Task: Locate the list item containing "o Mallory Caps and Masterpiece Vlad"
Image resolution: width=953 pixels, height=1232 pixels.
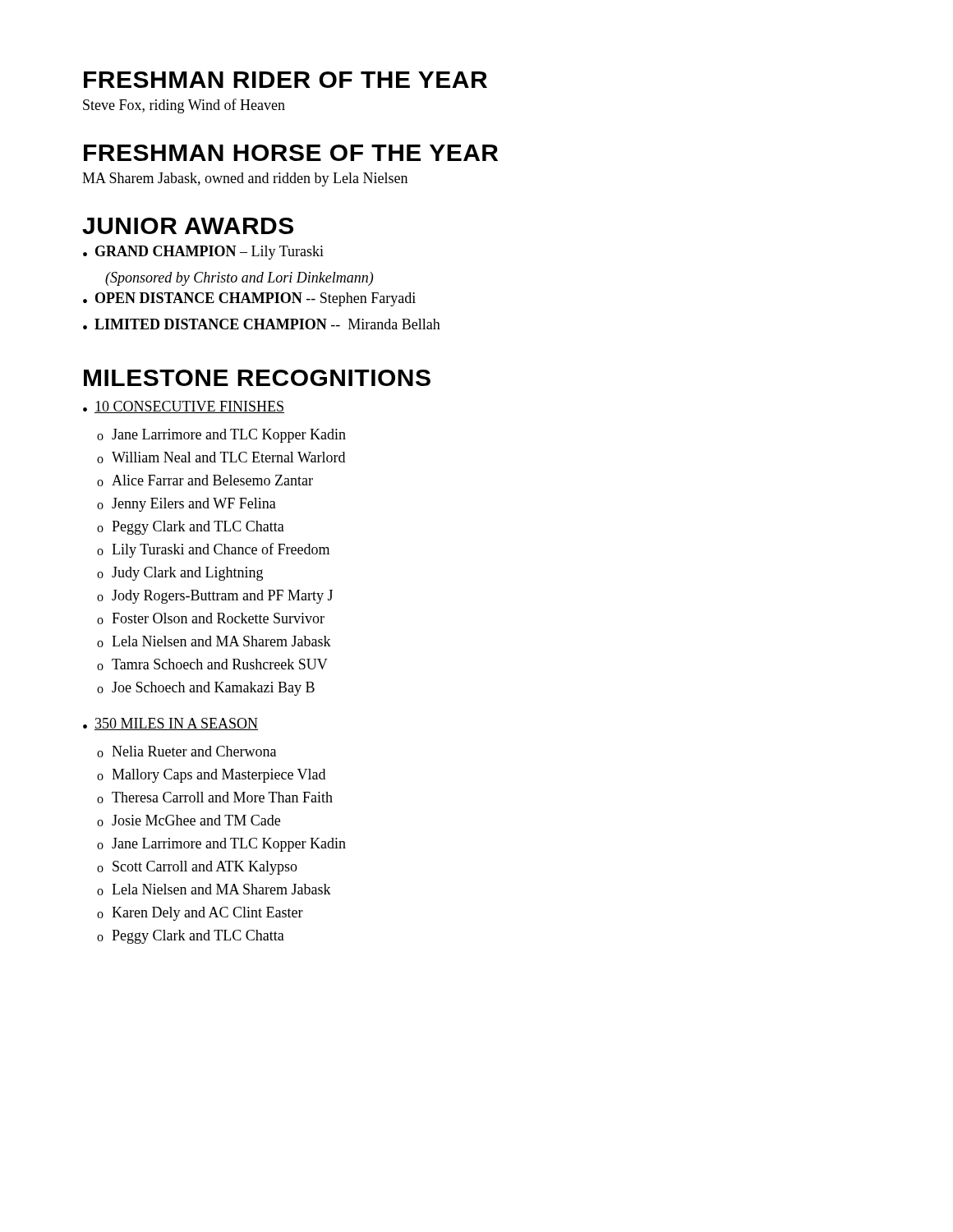Action: pyautogui.click(x=211, y=776)
